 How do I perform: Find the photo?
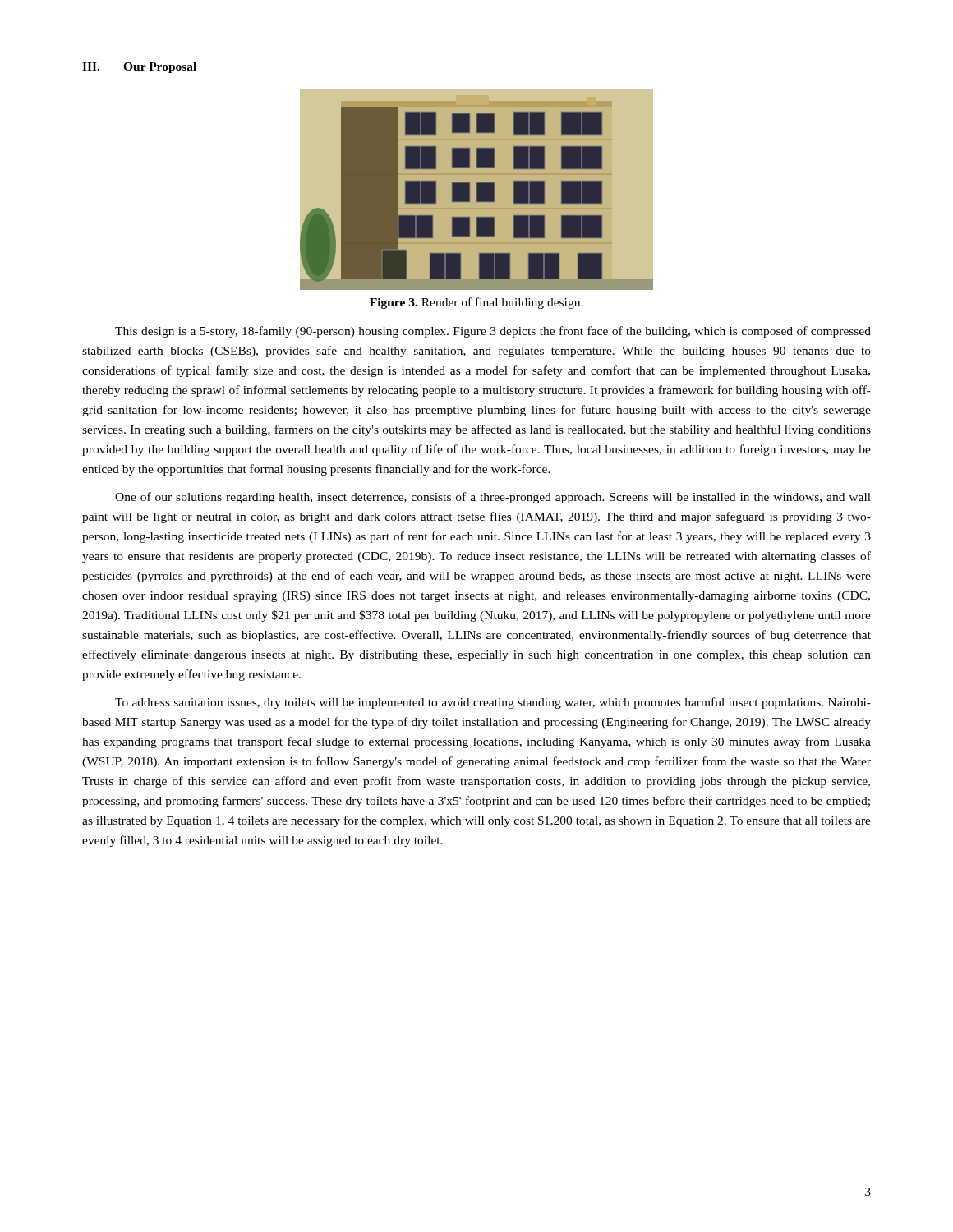point(476,189)
